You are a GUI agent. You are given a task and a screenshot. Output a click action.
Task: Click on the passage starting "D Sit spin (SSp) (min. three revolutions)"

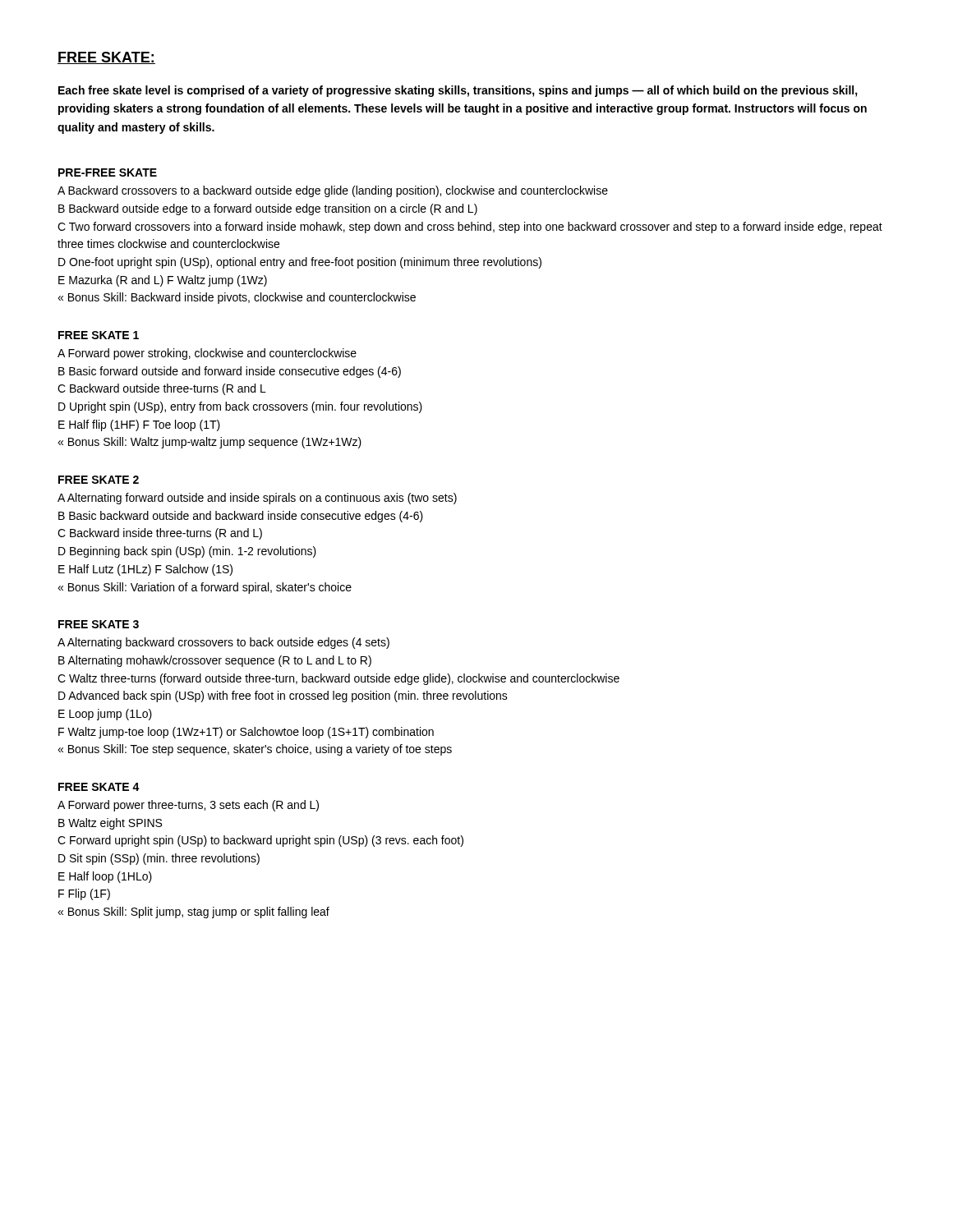tap(159, 858)
